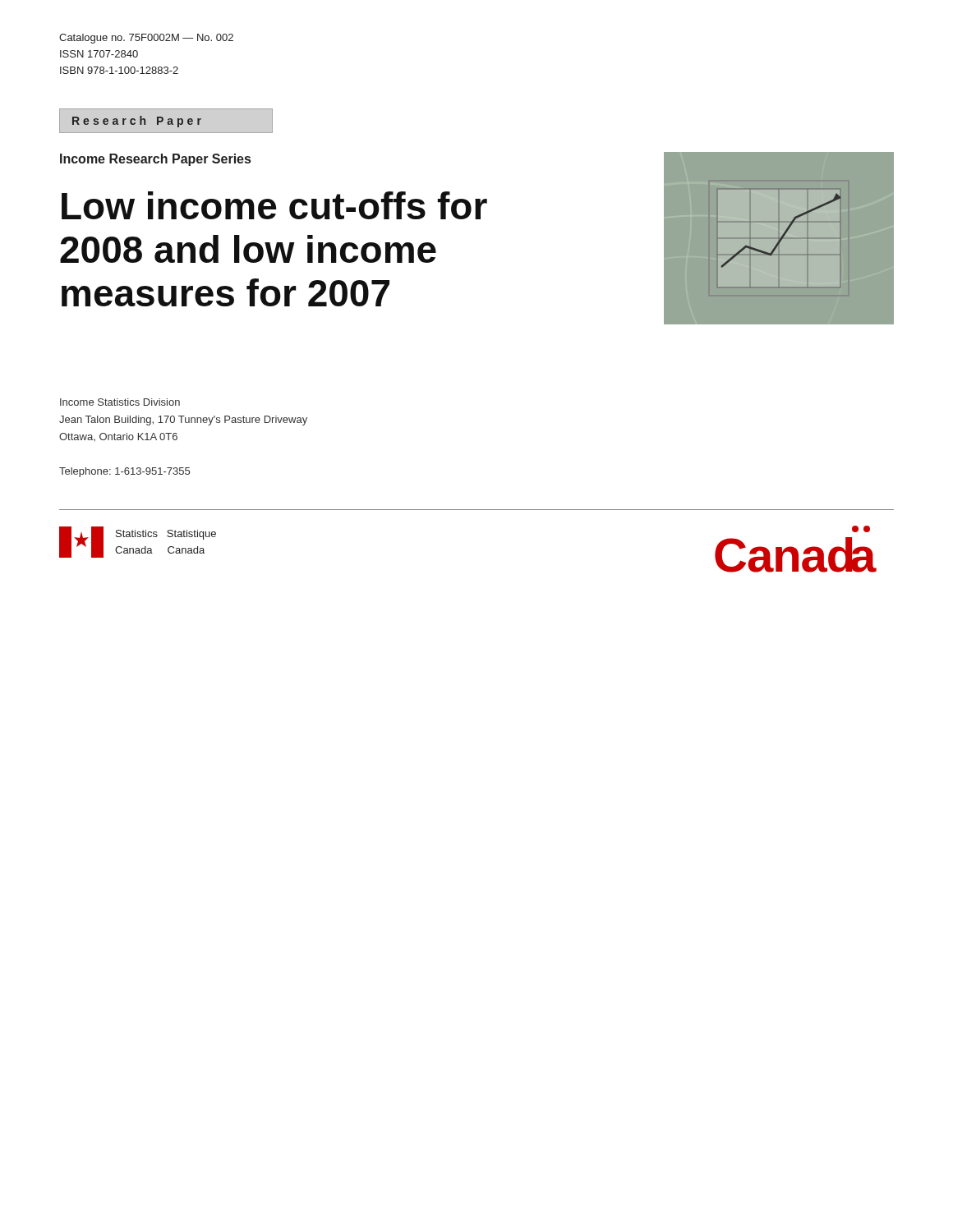Image resolution: width=953 pixels, height=1232 pixels.
Task: Find the title containing "Low income cut-offs for 2008 and low income"
Action: (273, 250)
